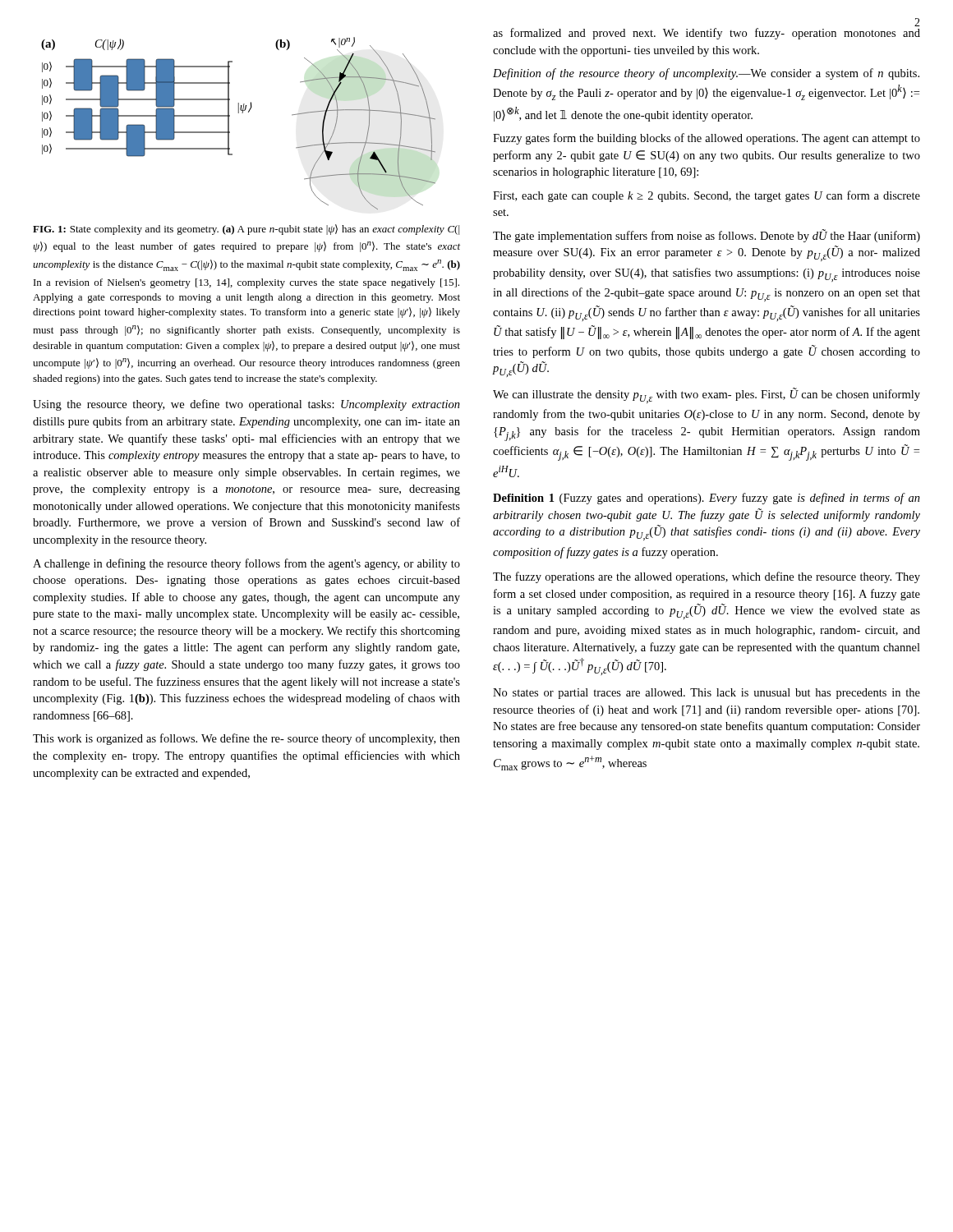
Task: Locate the element starting "Fuzzy gates form the building blocks"
Action: [707, 155]
